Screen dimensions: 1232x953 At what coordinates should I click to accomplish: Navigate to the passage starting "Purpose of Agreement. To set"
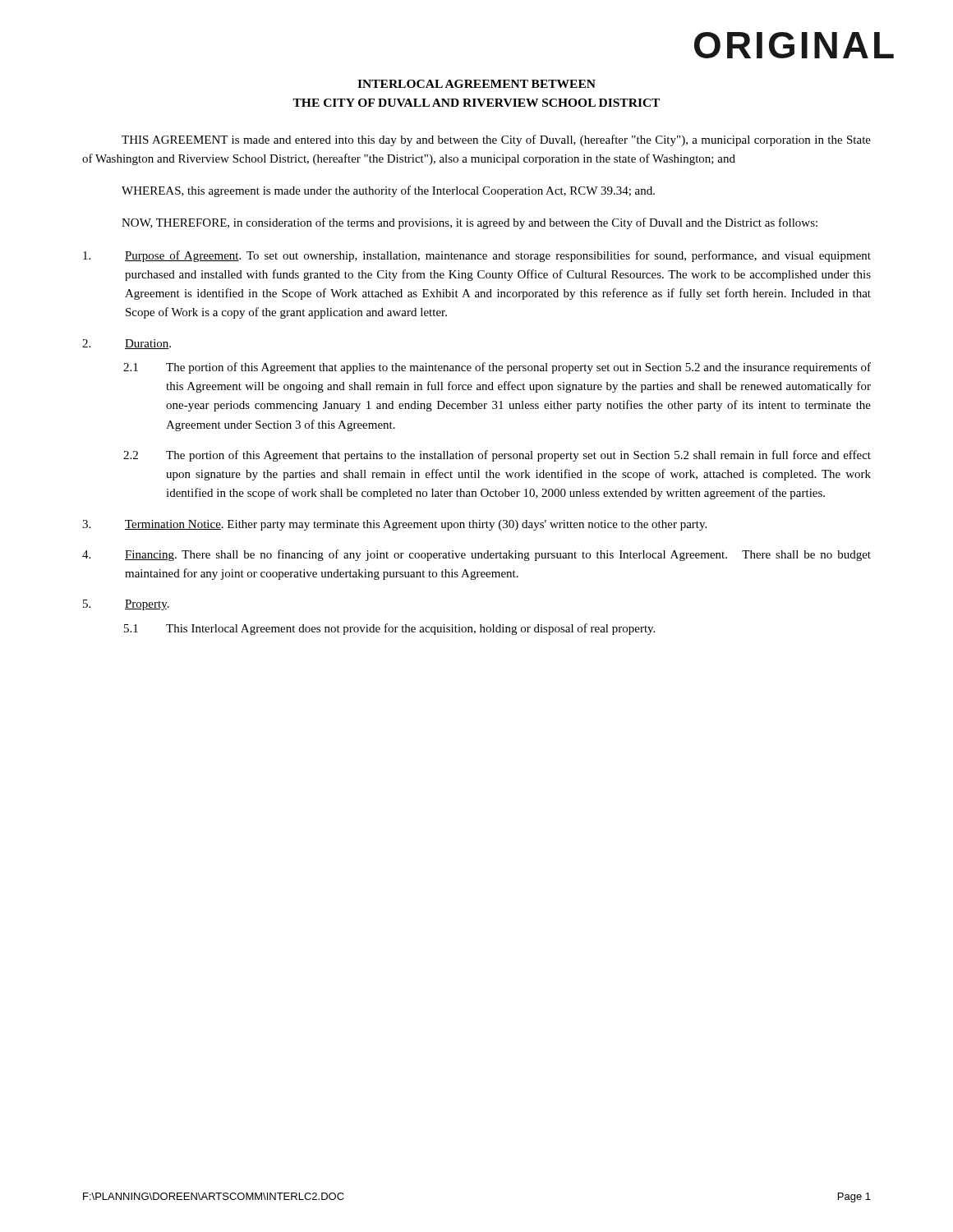coord(476,284)
